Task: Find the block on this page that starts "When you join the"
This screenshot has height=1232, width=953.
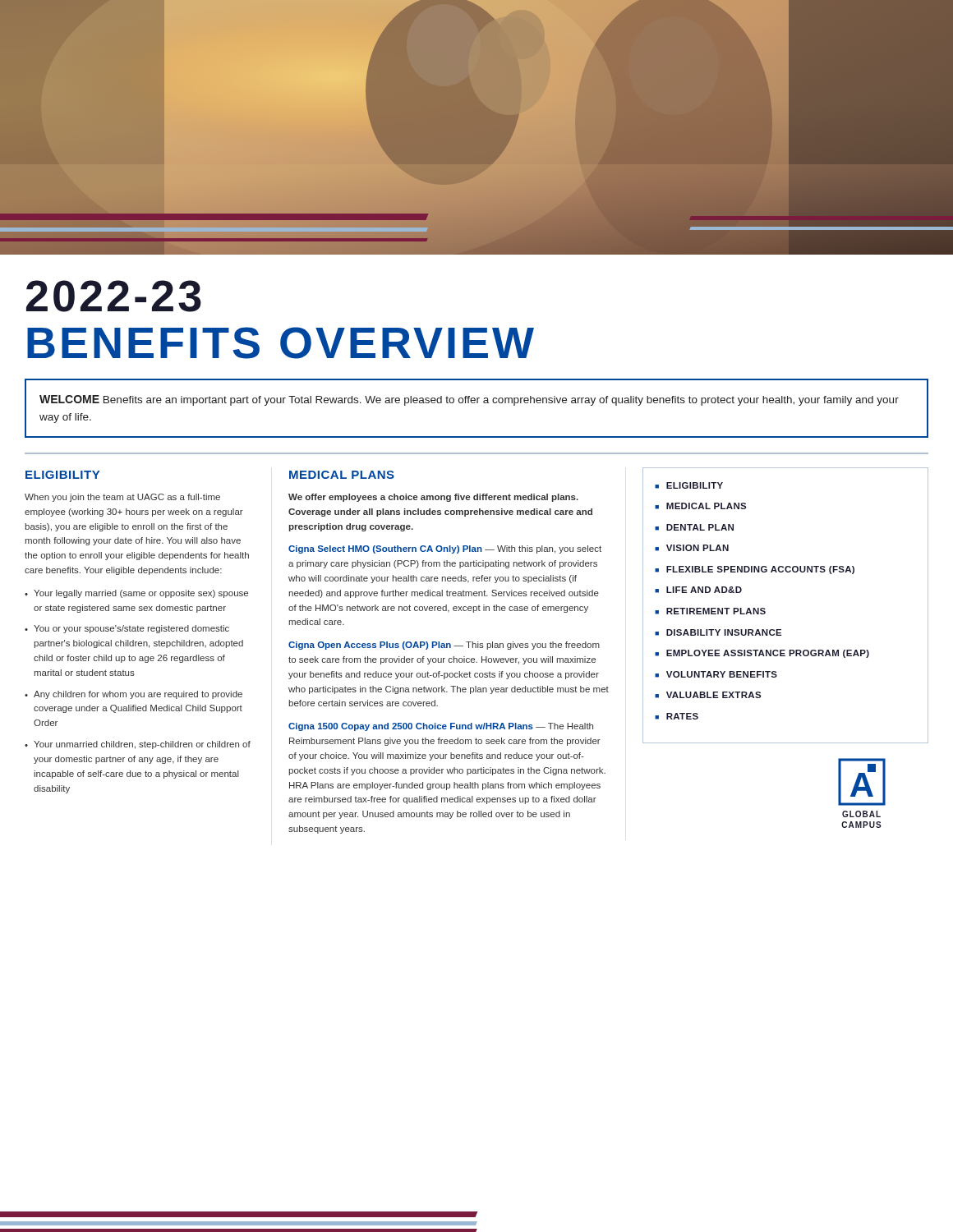Action: coord(137,533)
